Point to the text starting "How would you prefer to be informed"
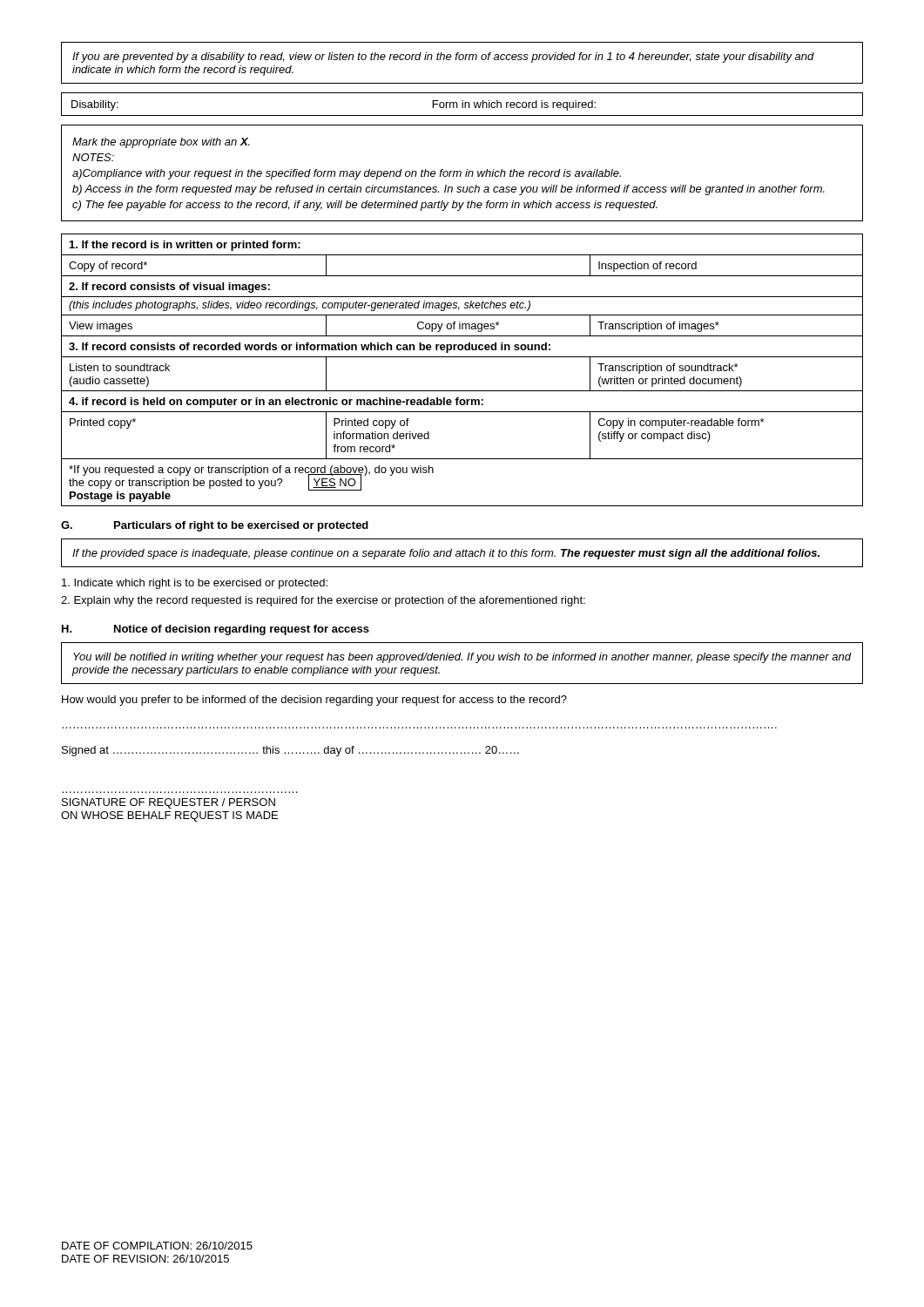924x1307 pixels. [314, 699]
